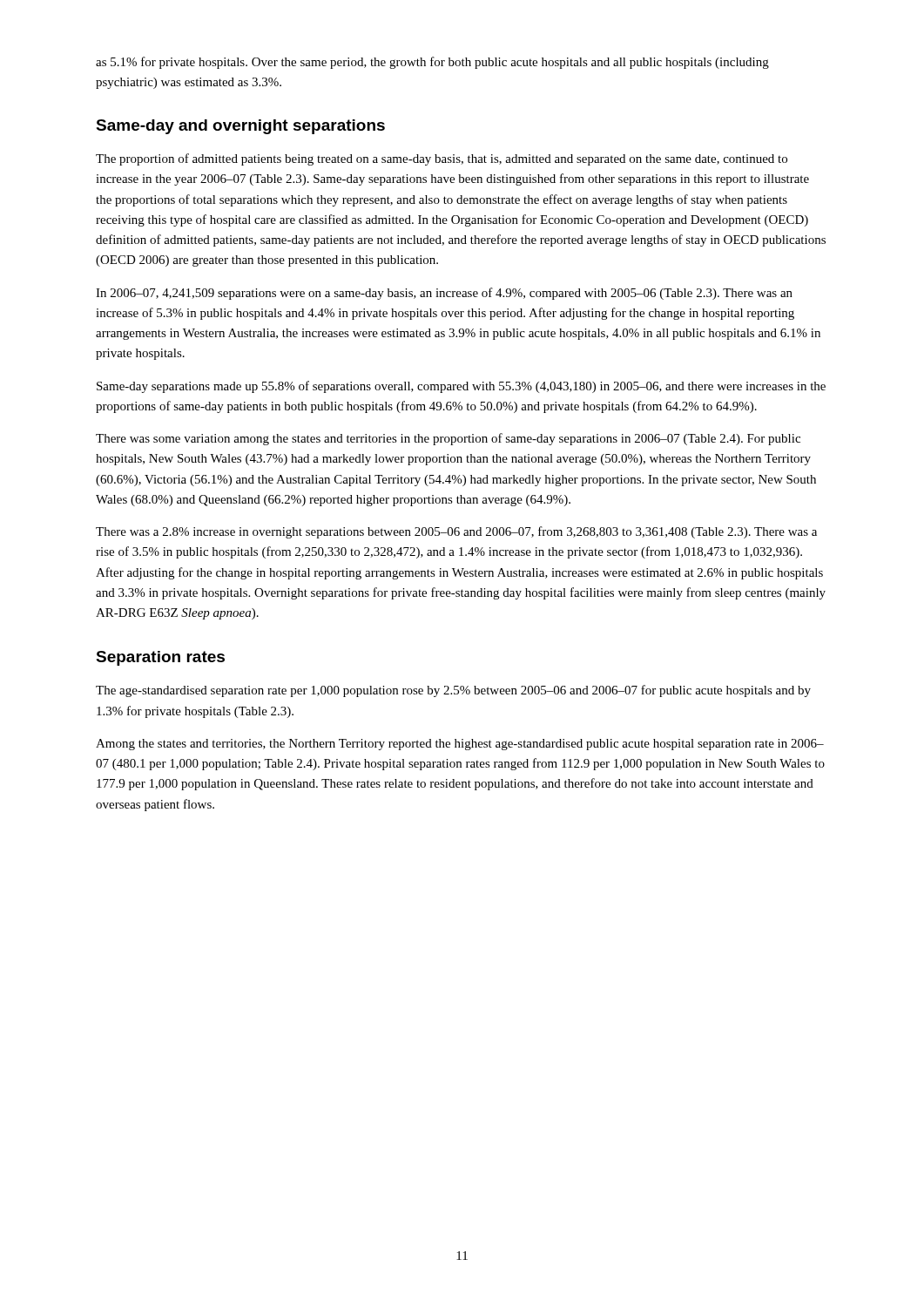924x1307 pixels.
Task: Click where it says "Separation rates"
Action: point(161,657)
